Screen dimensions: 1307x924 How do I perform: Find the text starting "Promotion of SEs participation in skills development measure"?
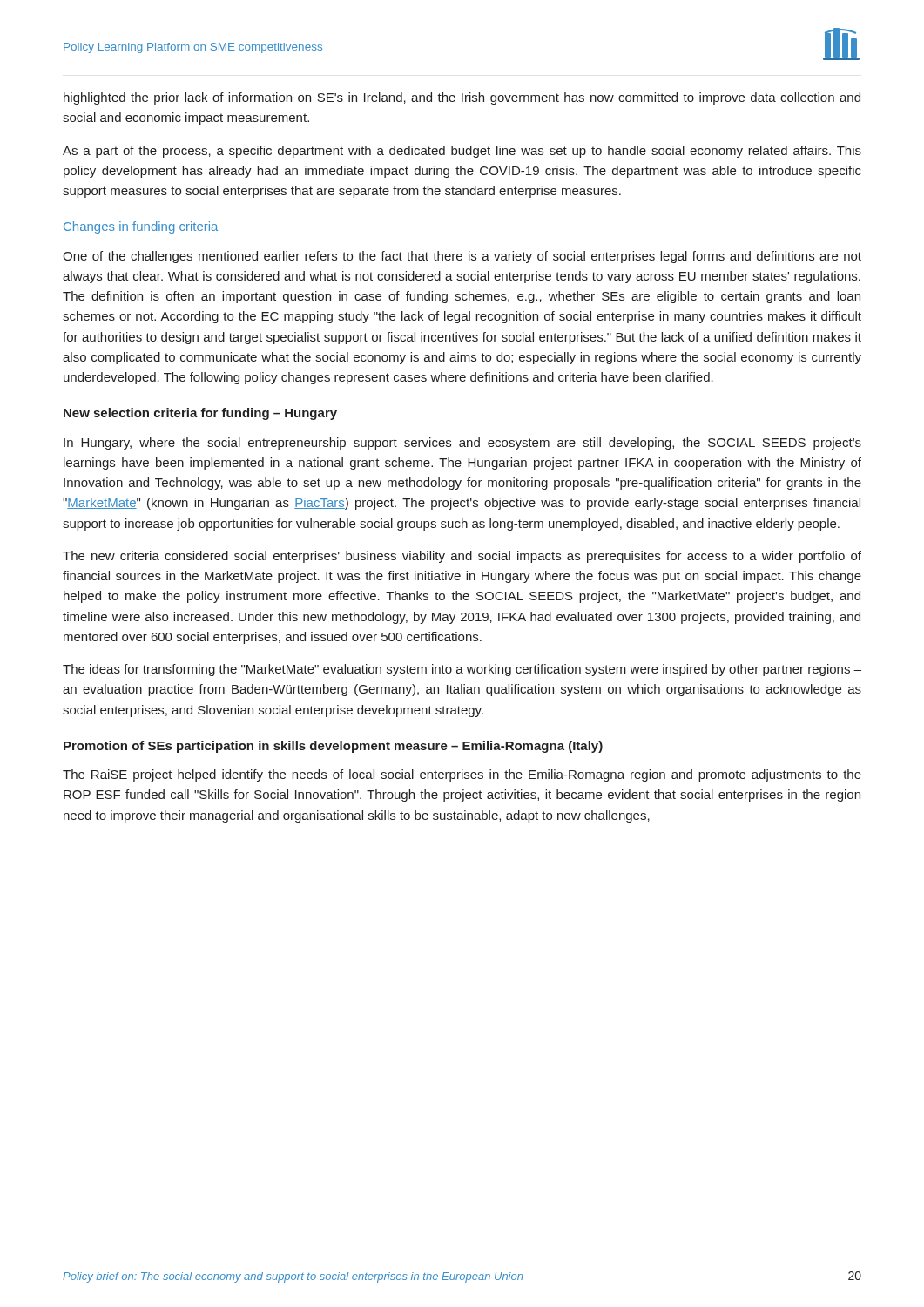click(462, 745)
